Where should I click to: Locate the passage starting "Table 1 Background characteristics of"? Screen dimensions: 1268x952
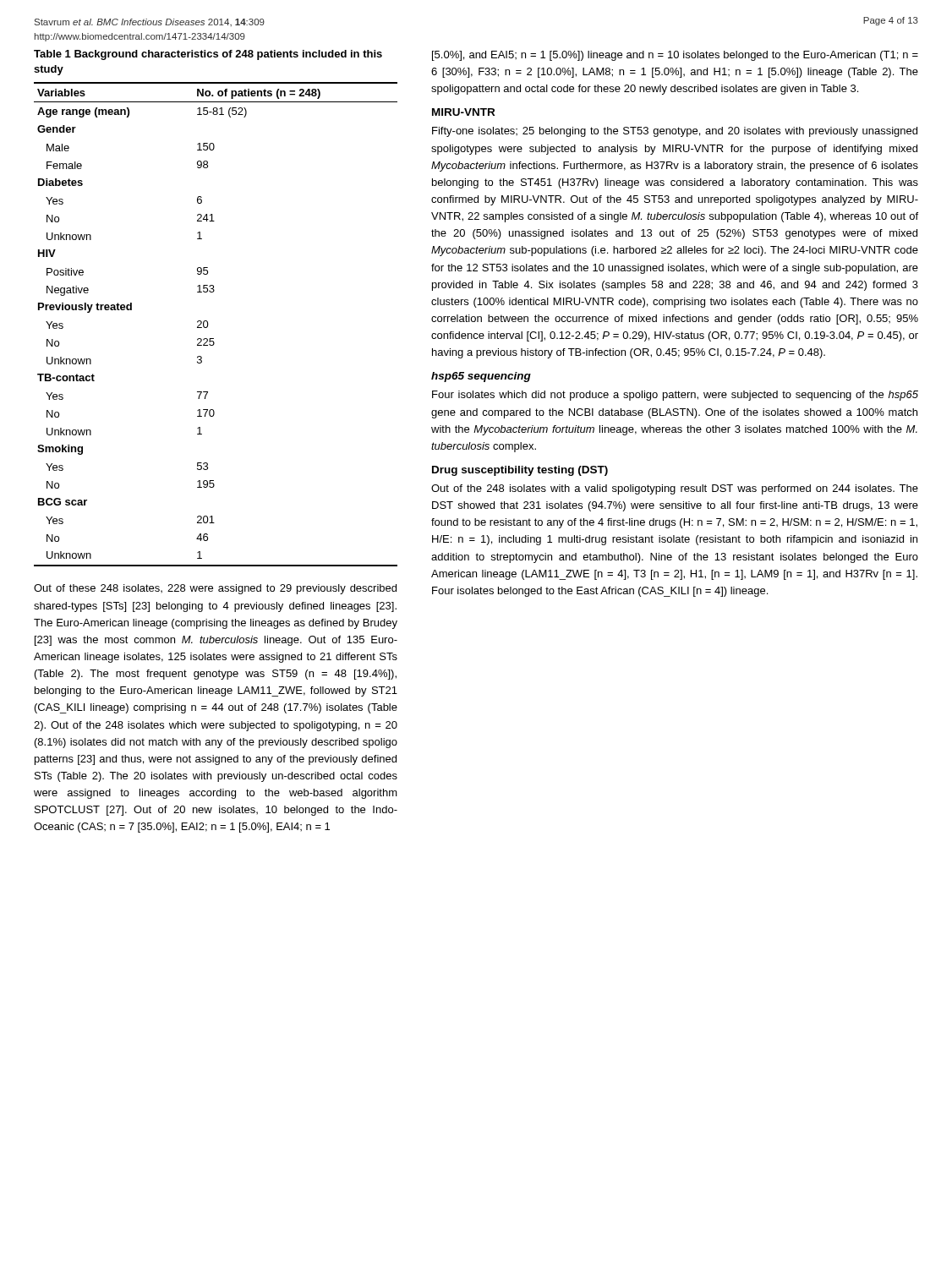tap(208, 61)
